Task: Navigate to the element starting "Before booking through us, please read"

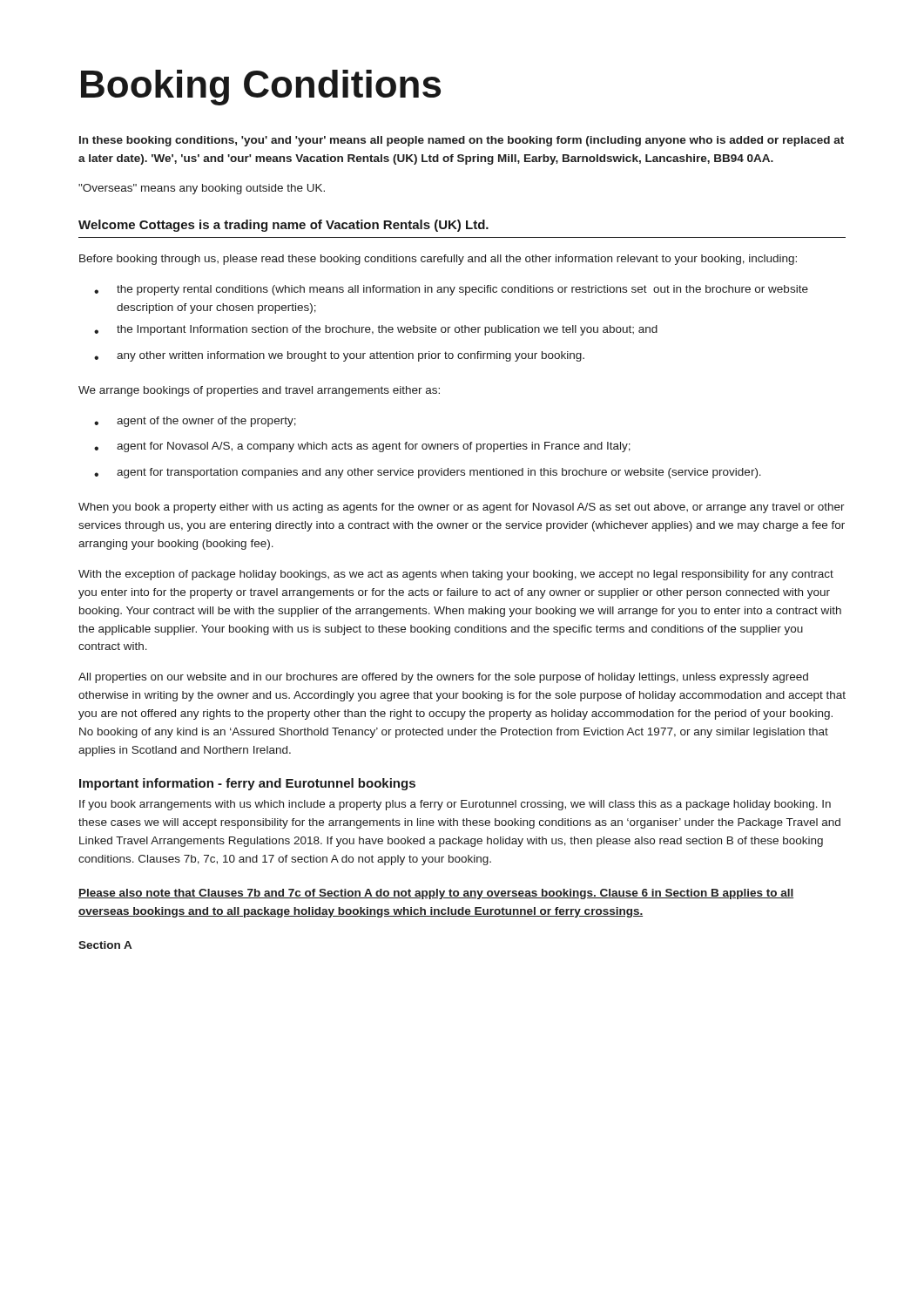Action: click(x=438, y=259)
